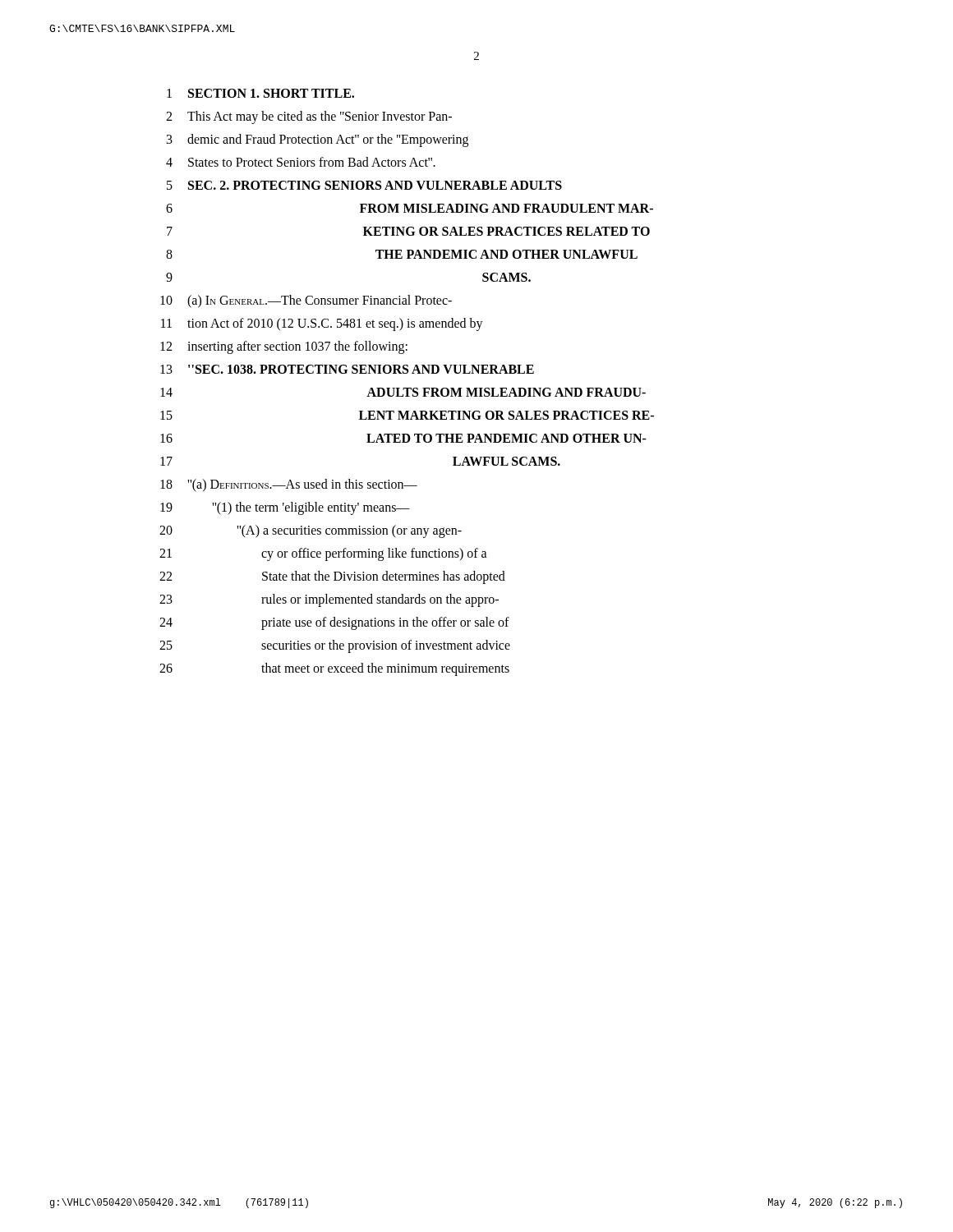The image size is (953, 1232).
Task: Locate the list item that reads "3 demic and"
Action: [318, 140]
